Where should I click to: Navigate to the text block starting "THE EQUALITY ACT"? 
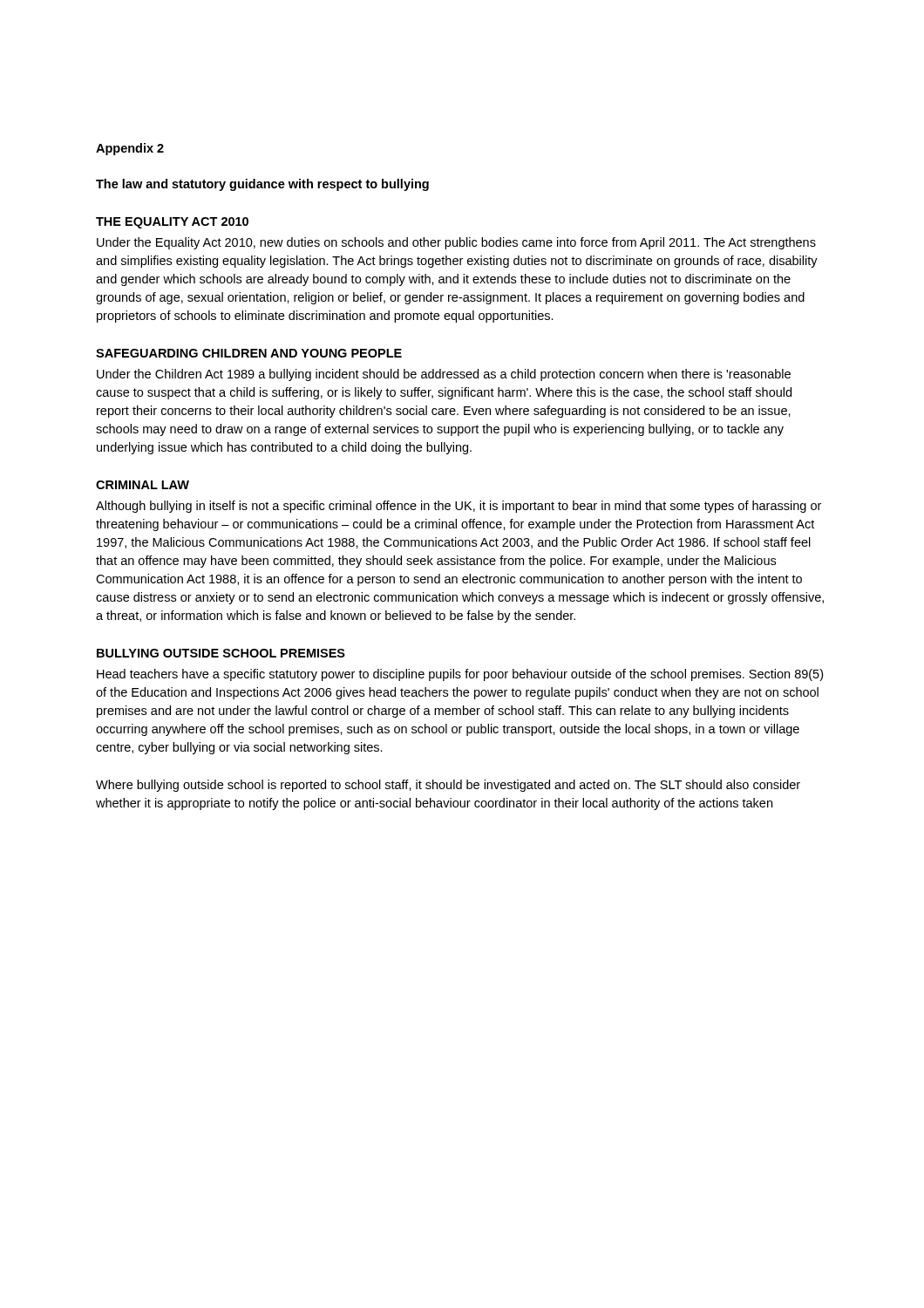point(172,222)
